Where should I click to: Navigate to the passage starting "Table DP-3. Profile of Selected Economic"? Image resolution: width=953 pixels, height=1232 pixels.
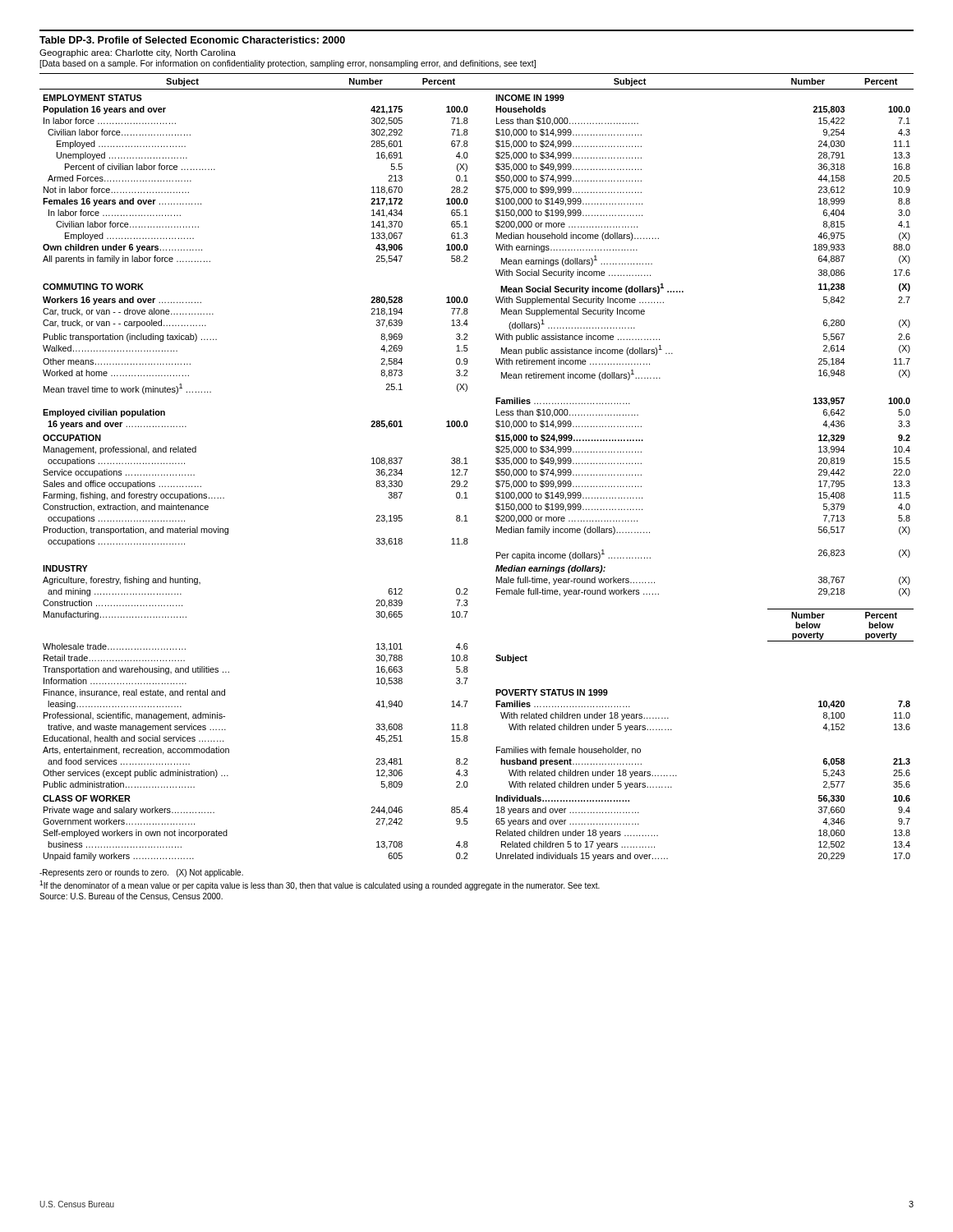[x=476, y=40]
